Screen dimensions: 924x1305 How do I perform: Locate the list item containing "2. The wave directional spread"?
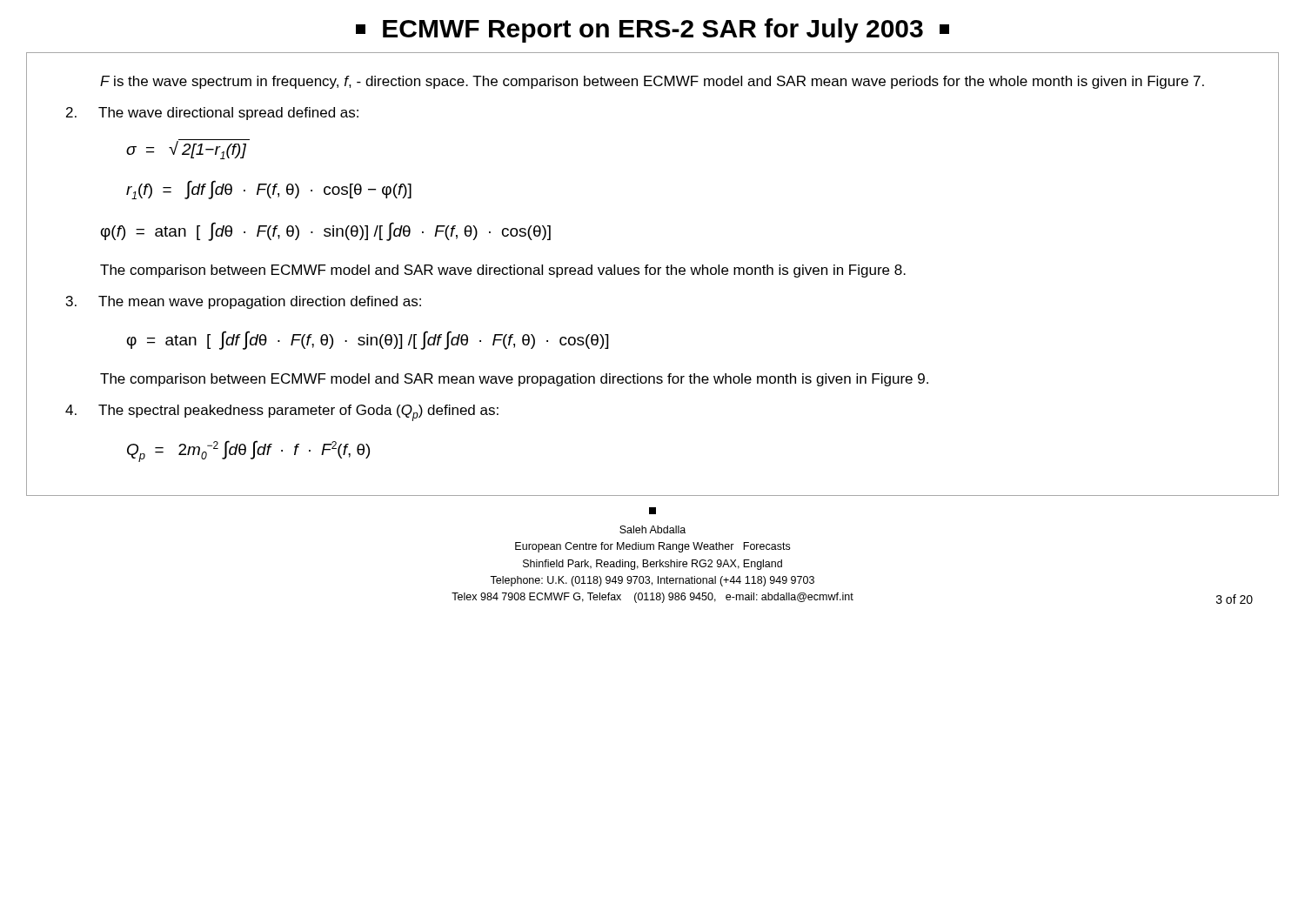(x=213, y=114)
